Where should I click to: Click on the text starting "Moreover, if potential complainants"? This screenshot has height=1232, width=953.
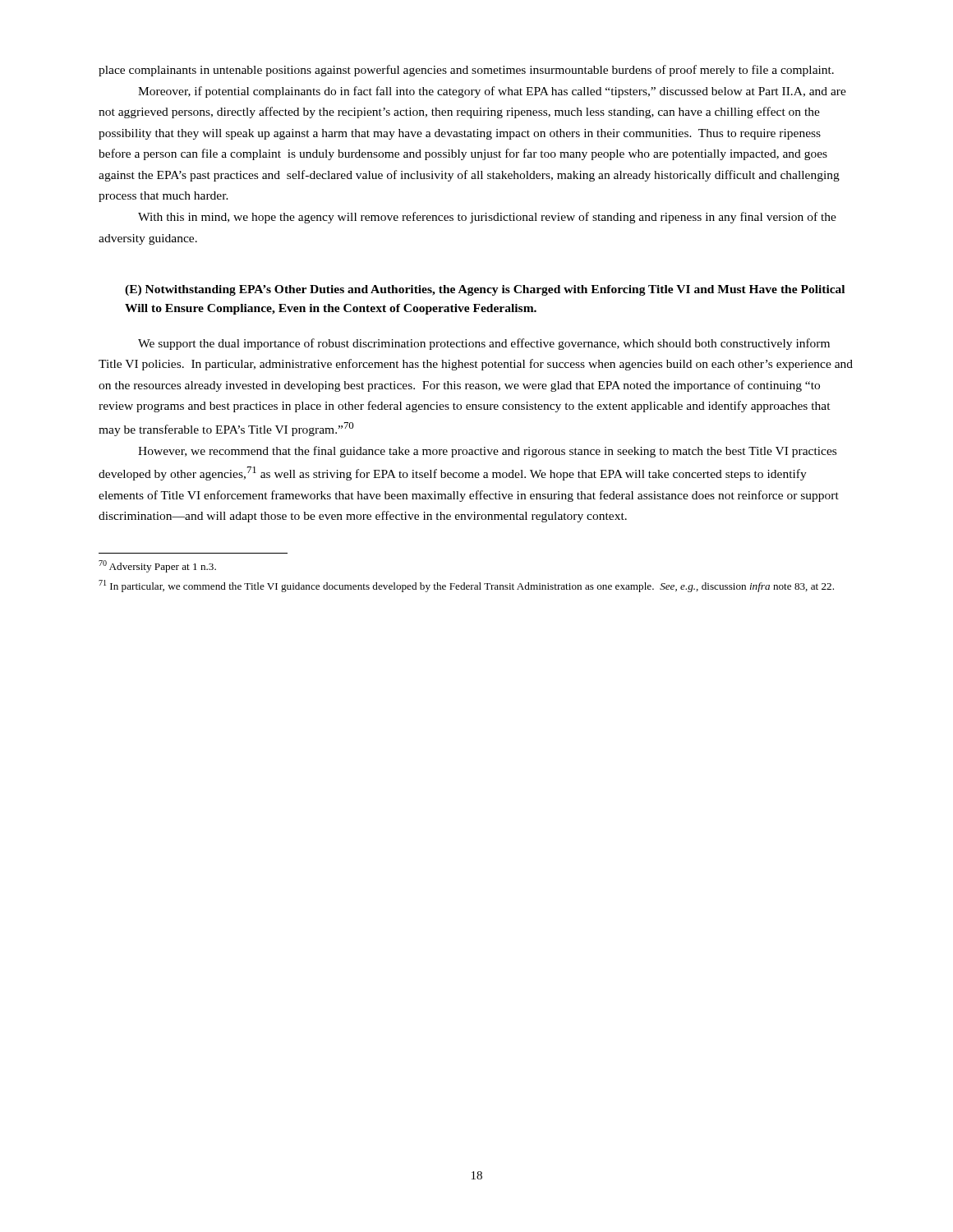click(476, 143)
